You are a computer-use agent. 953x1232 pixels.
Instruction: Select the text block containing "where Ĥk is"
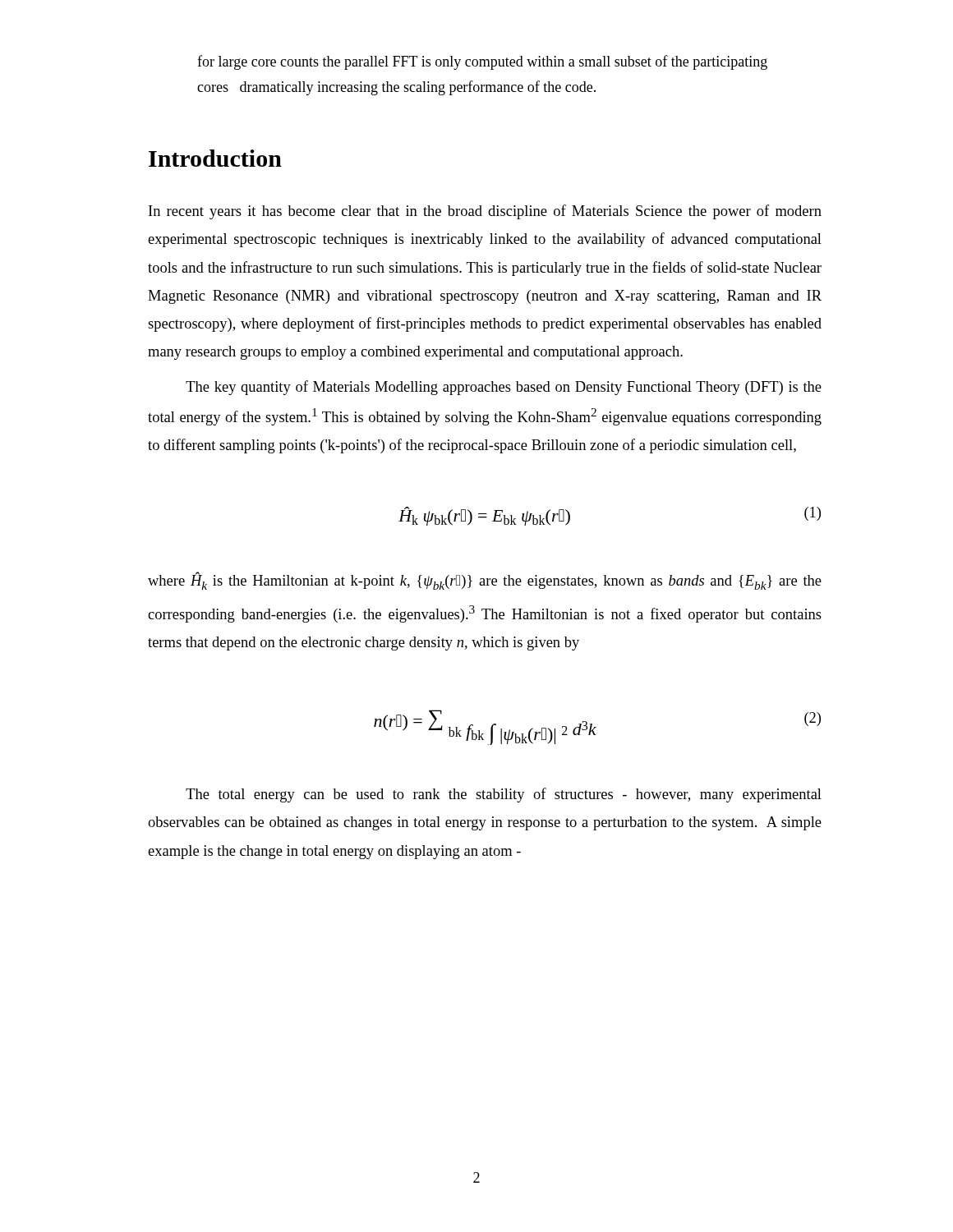pos(485,612)
